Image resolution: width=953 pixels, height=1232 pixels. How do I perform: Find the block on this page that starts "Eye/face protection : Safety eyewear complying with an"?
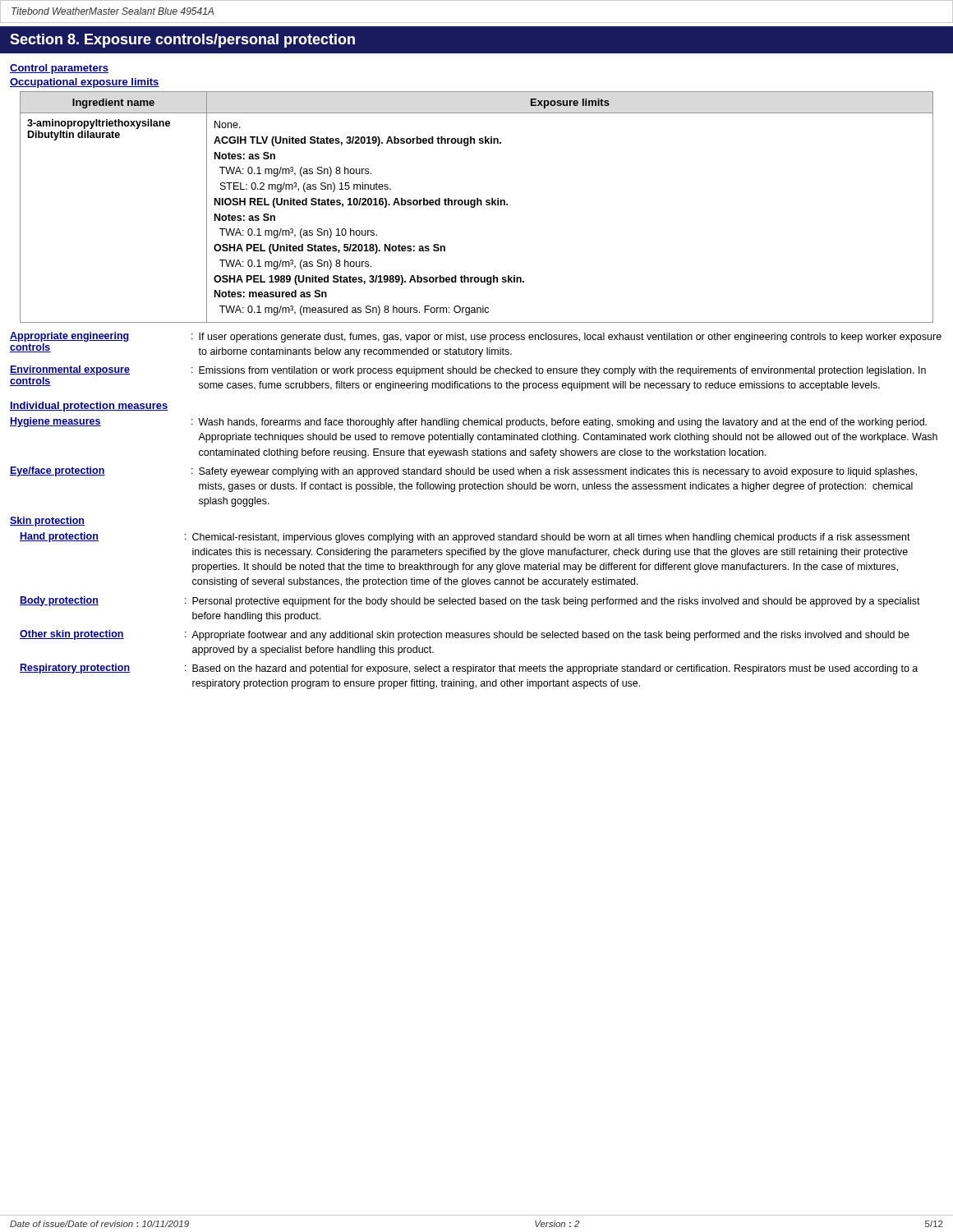point(476,486)
